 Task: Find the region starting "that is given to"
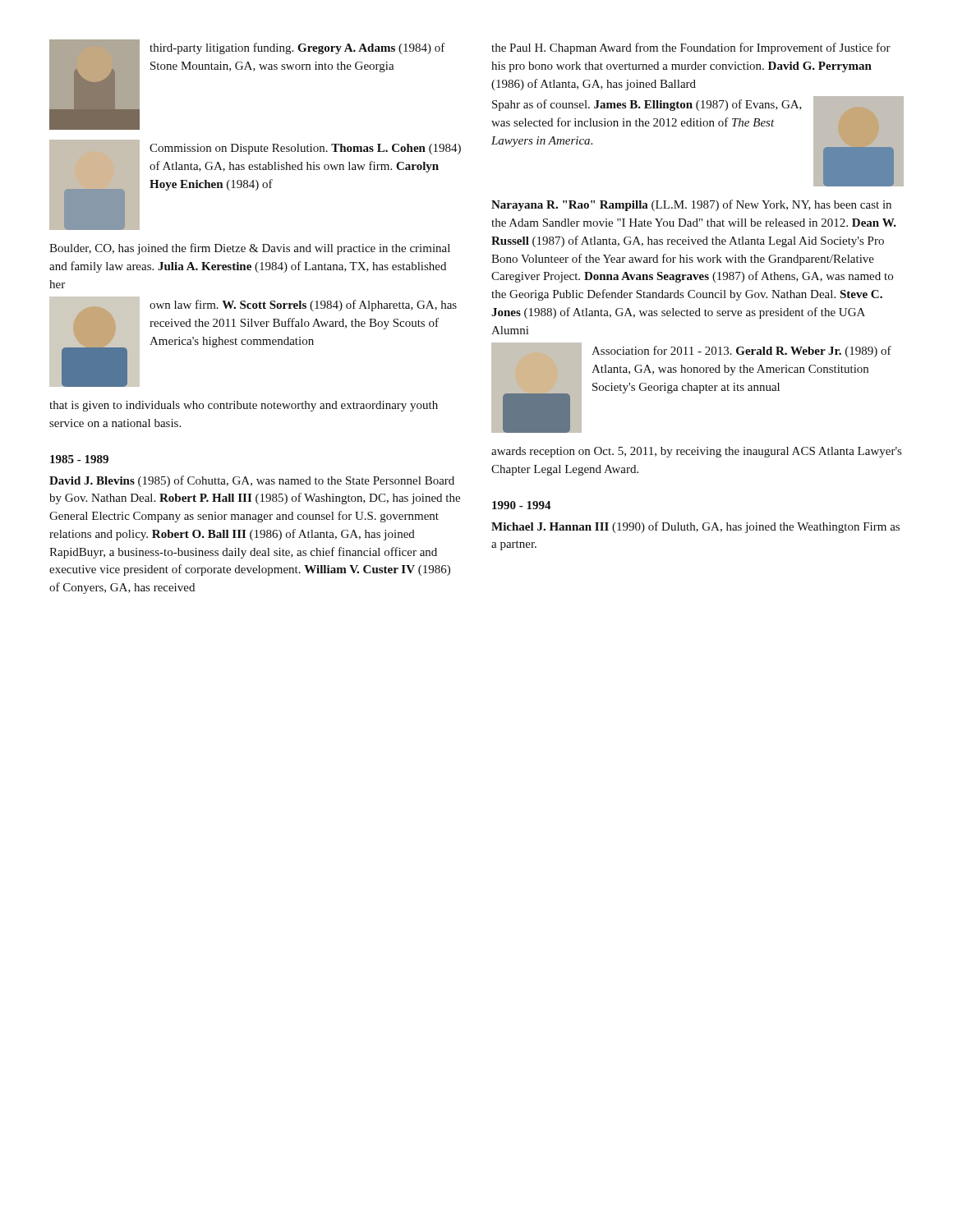click(x=244, y=414)
